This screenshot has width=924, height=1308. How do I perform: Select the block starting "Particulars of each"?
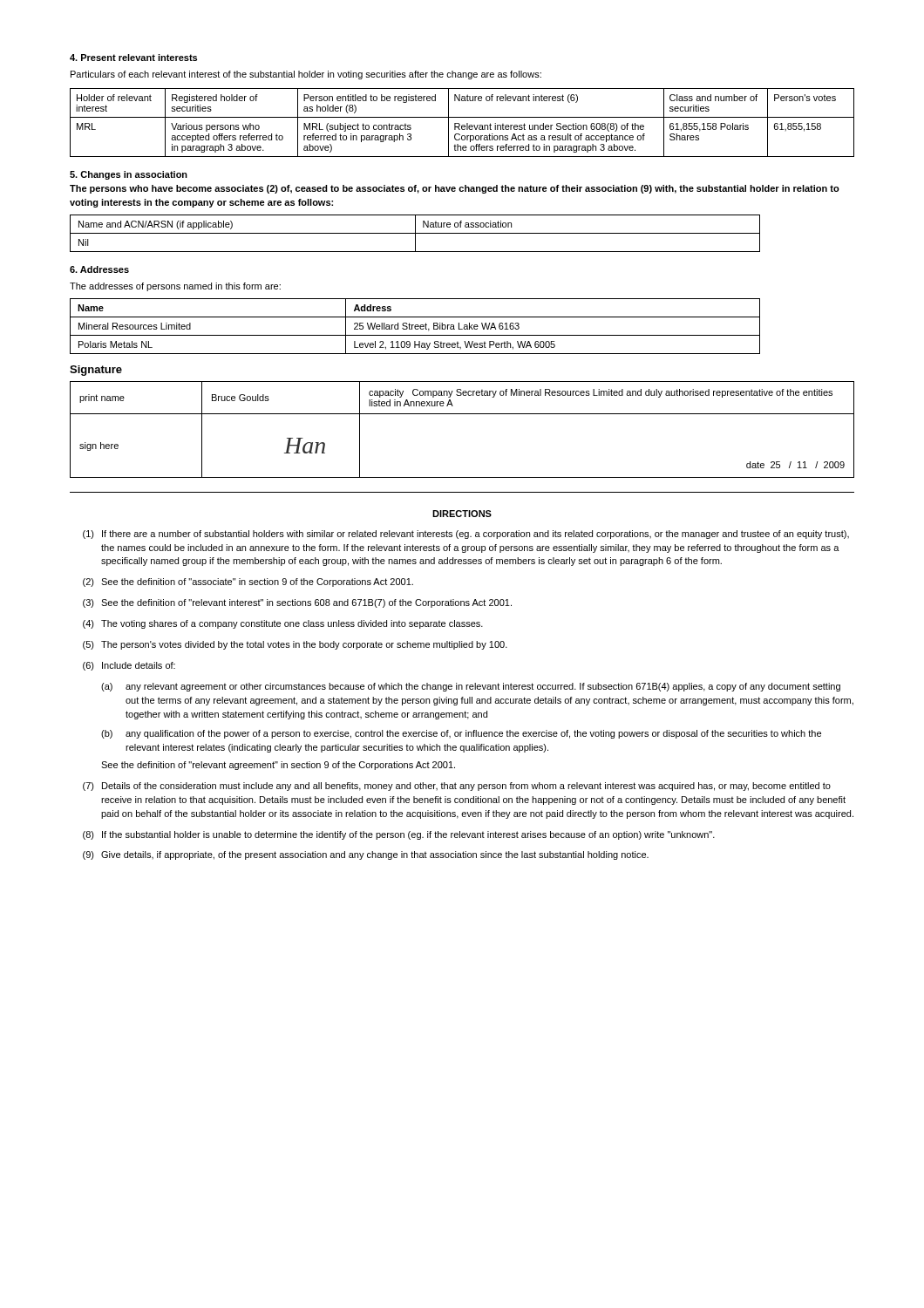(306, 74)
